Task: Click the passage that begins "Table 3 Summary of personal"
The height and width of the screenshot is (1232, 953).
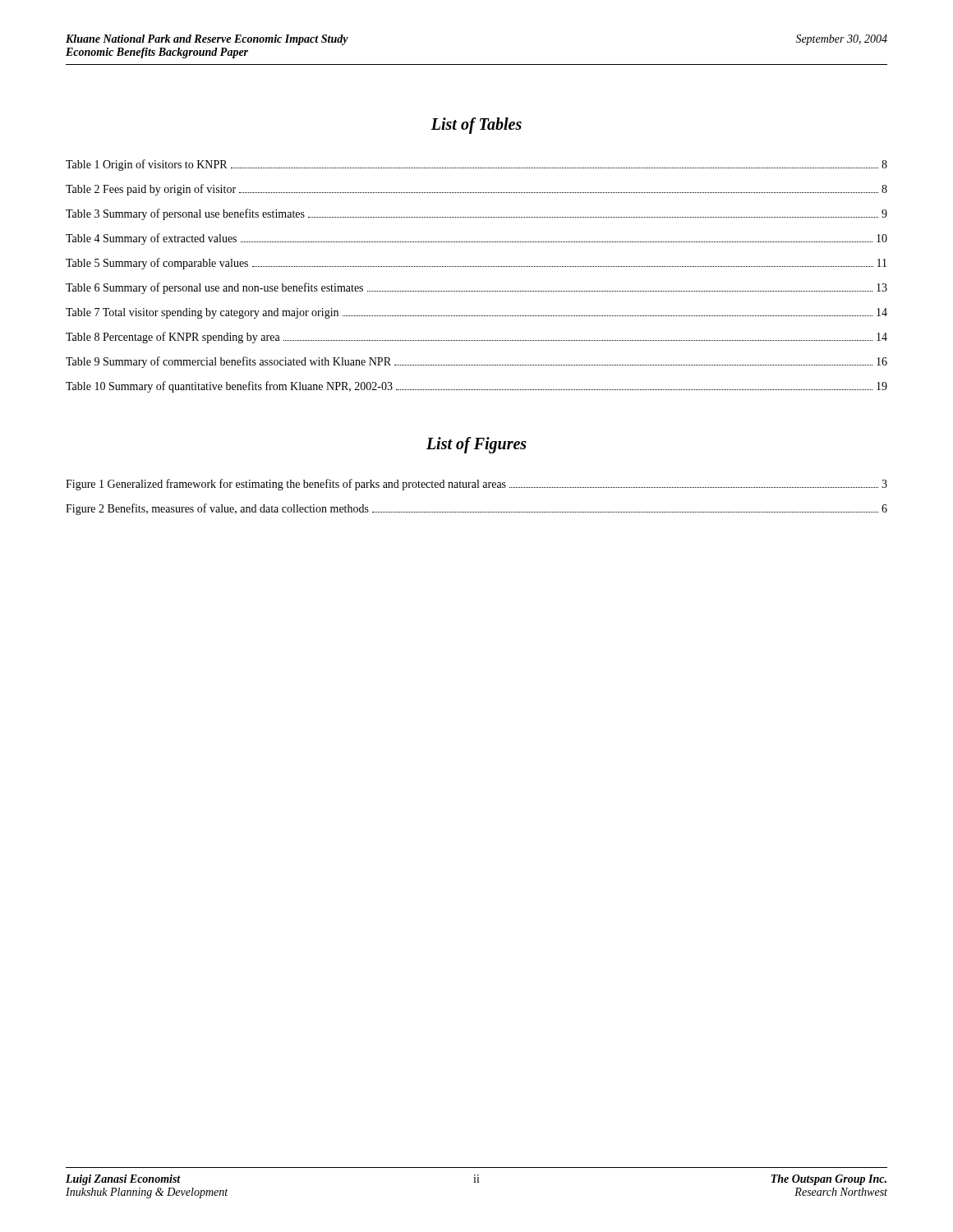Action: pyautogui.click(x=476, y=214)
